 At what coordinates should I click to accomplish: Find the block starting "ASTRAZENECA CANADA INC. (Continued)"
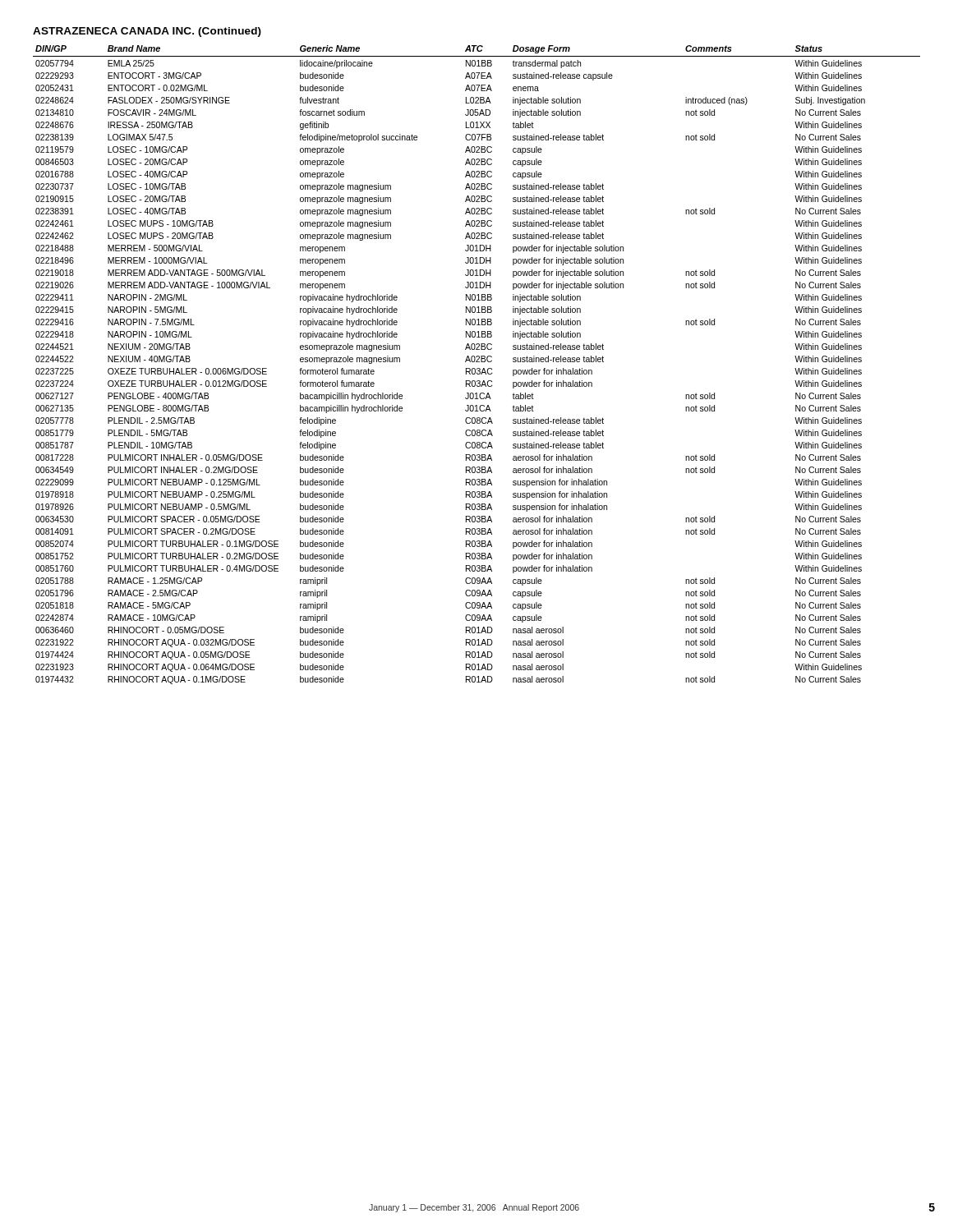pos(147,31)
